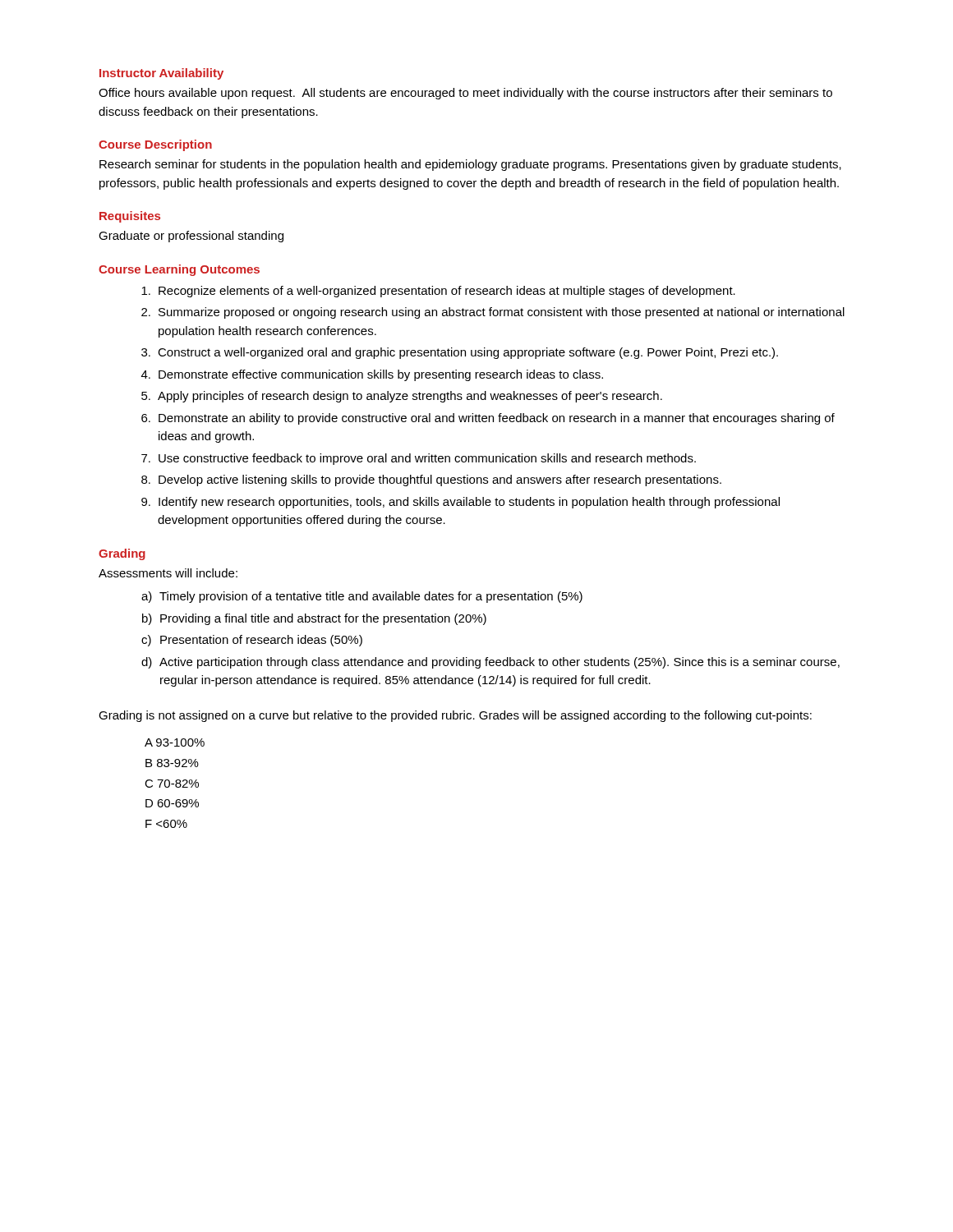The image size is (953, 1232).
Task: Click on the section header containing "Instructor Availability"
Action: 161,73
